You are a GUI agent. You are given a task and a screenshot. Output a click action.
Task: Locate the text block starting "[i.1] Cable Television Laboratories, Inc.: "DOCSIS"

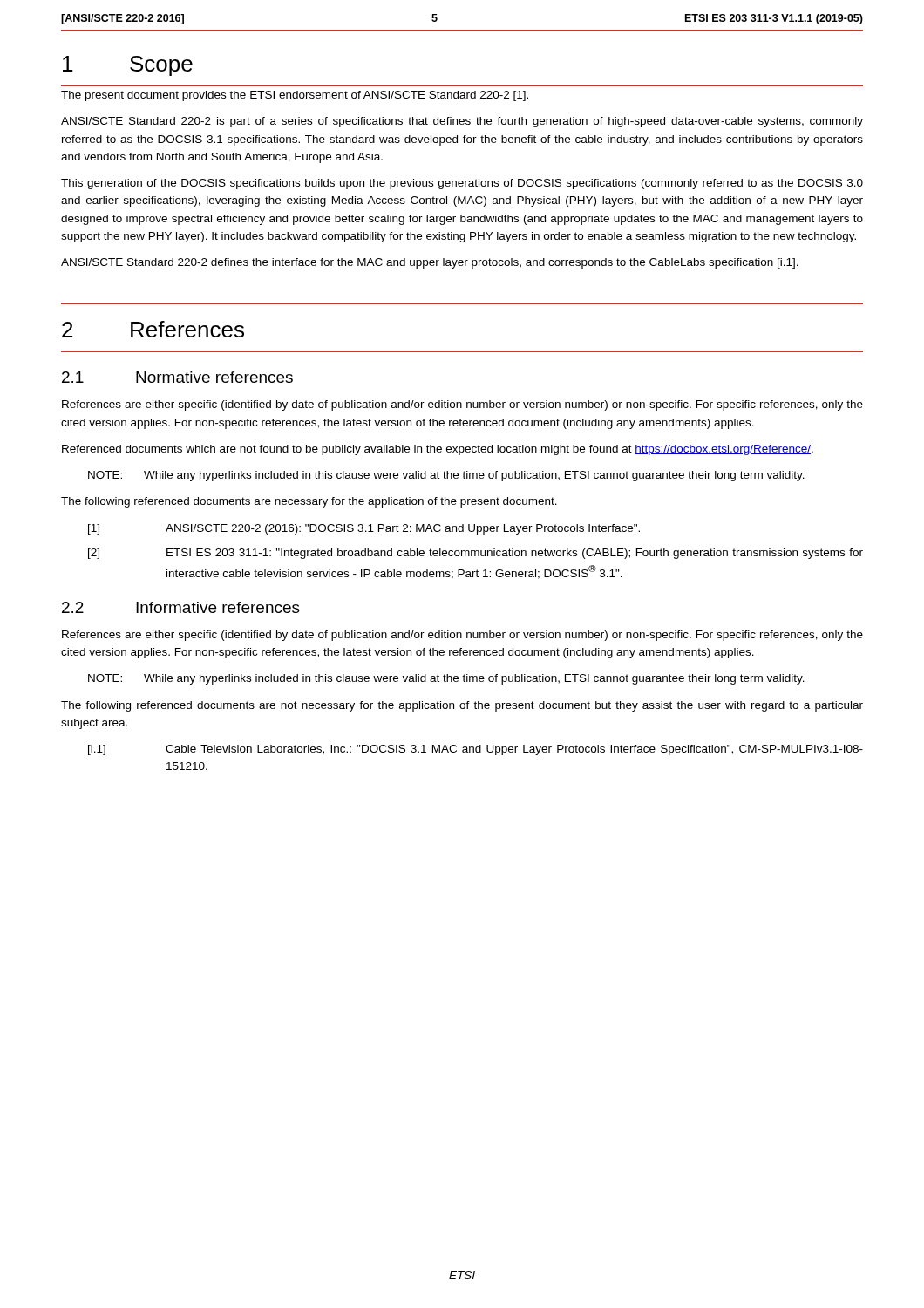tap(462, 758)
